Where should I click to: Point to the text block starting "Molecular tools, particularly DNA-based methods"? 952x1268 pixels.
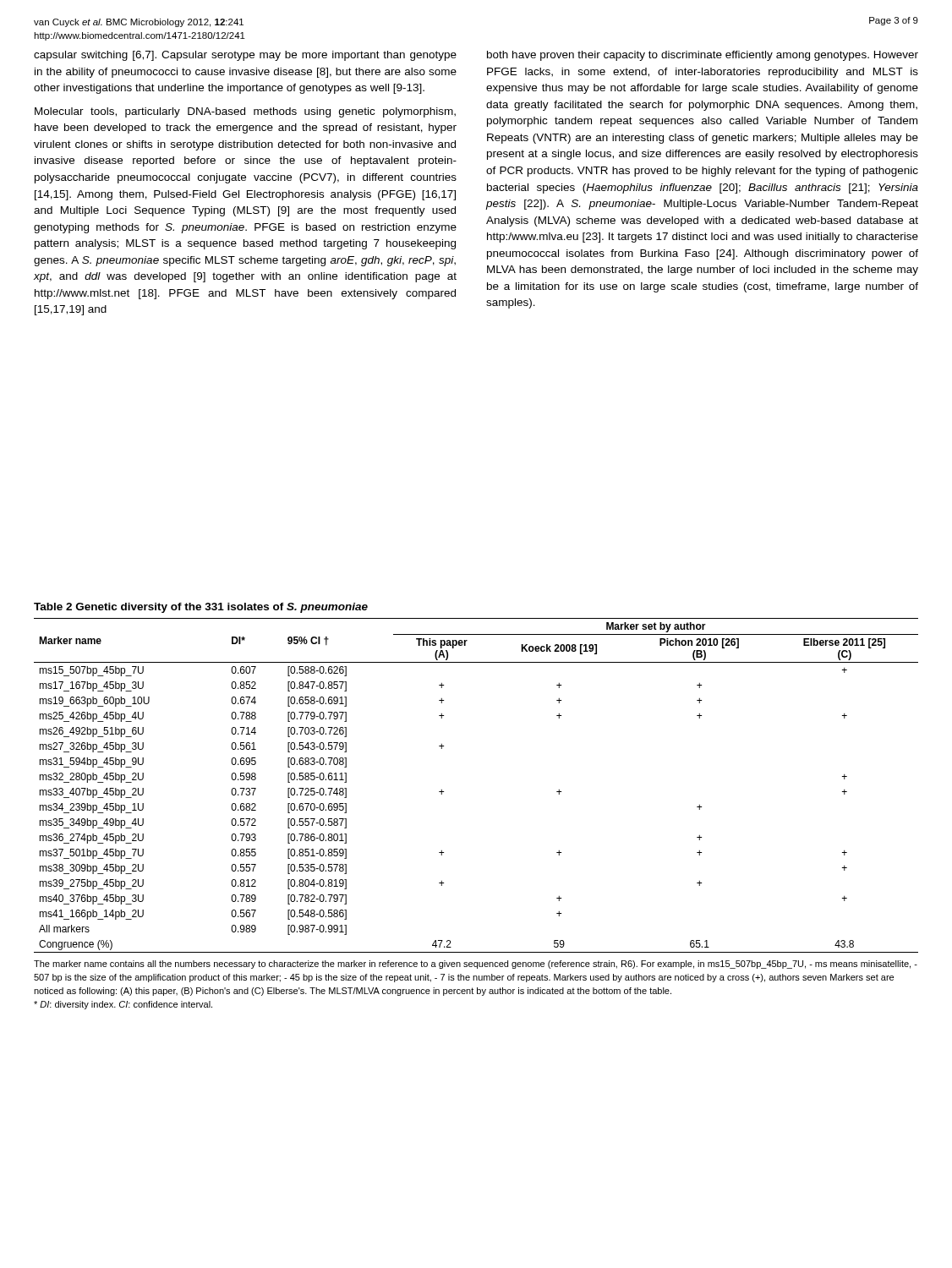click(245, 210)
